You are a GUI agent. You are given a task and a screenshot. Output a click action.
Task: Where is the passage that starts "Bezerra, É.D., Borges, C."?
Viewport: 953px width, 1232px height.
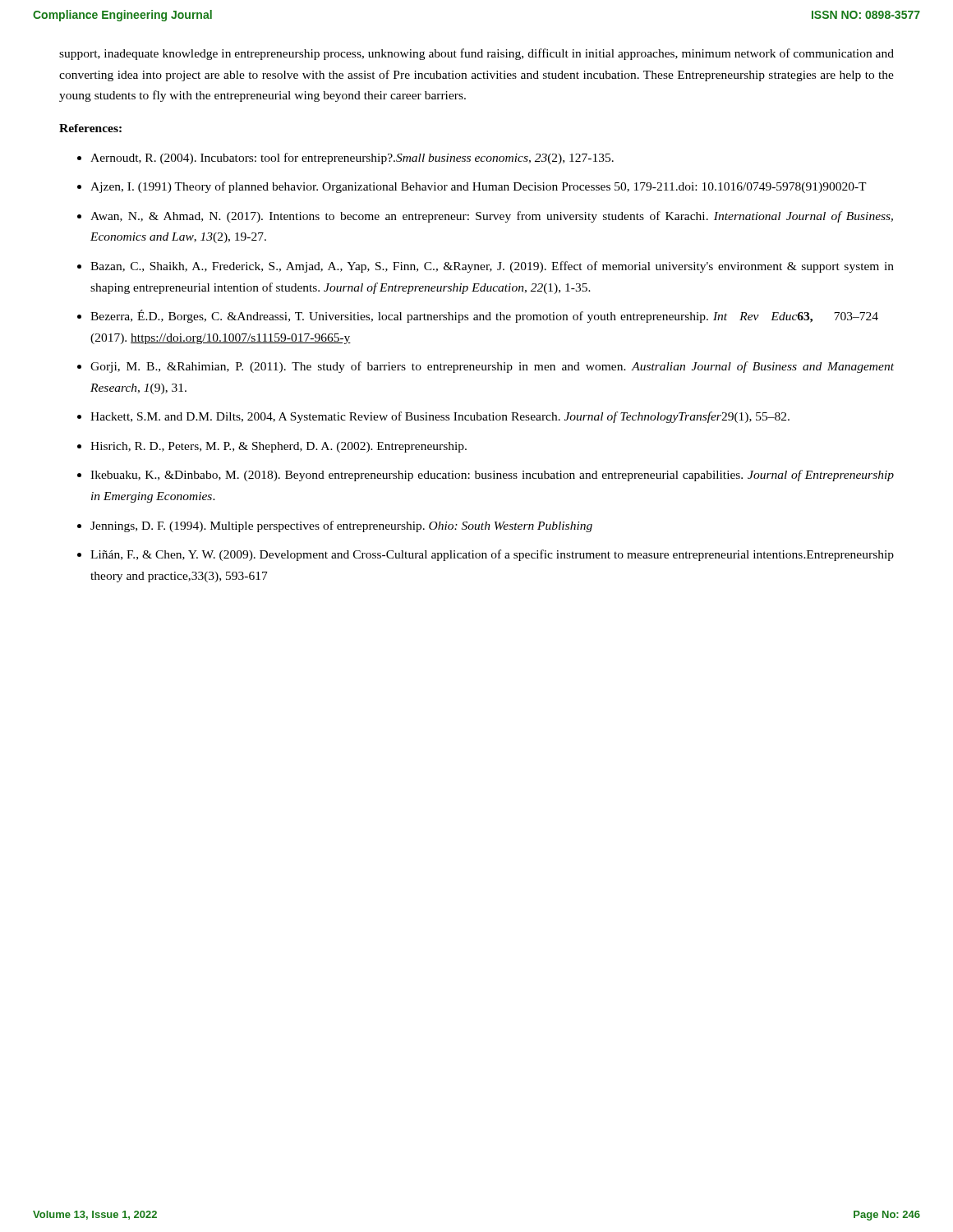[x=492, y=326]
